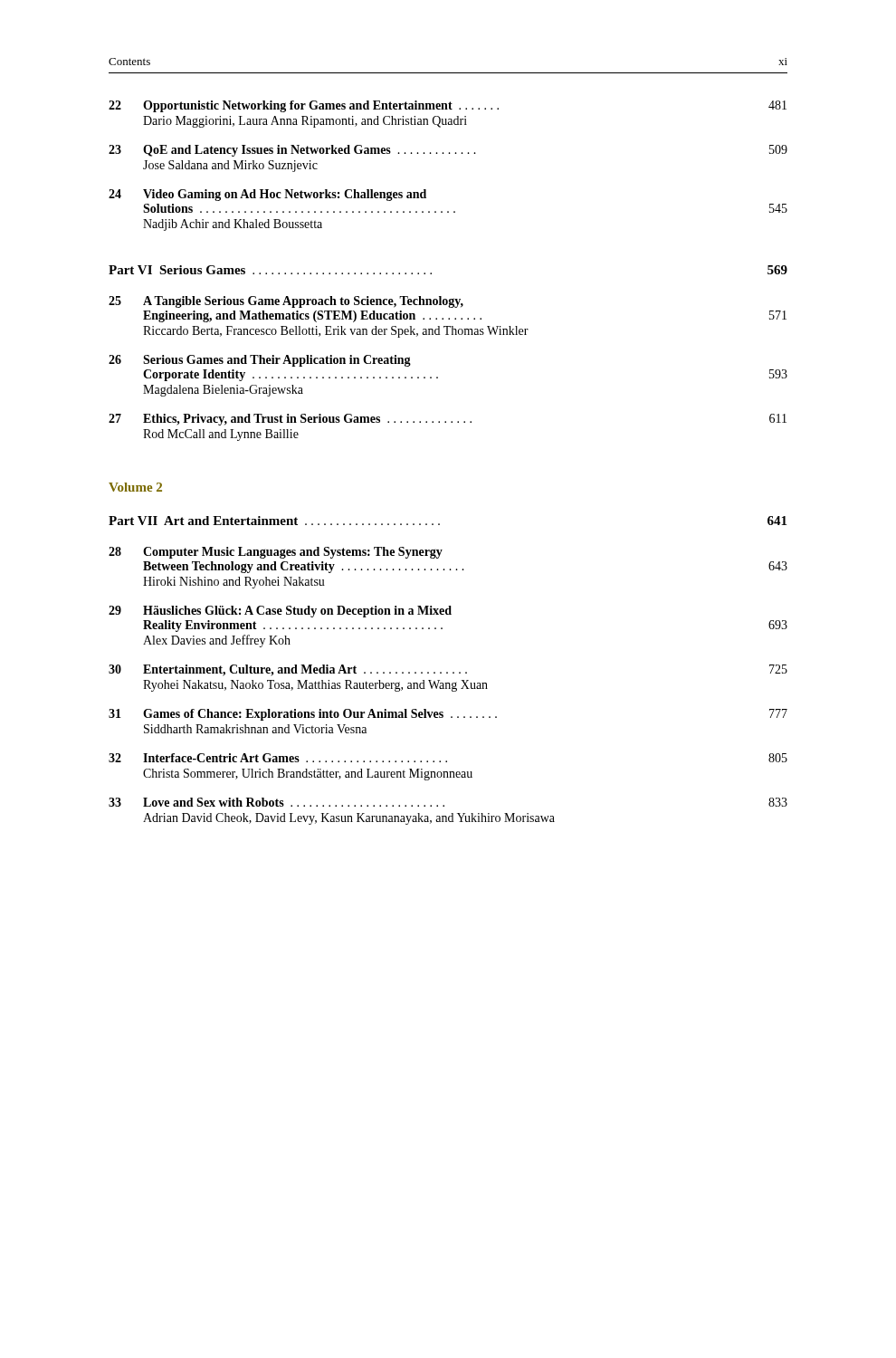Locate the list item that reads "29 Häusliches Glück: A"
Image resolution: width=896 pixels, height=1358 pixels.
pos(448,633)
